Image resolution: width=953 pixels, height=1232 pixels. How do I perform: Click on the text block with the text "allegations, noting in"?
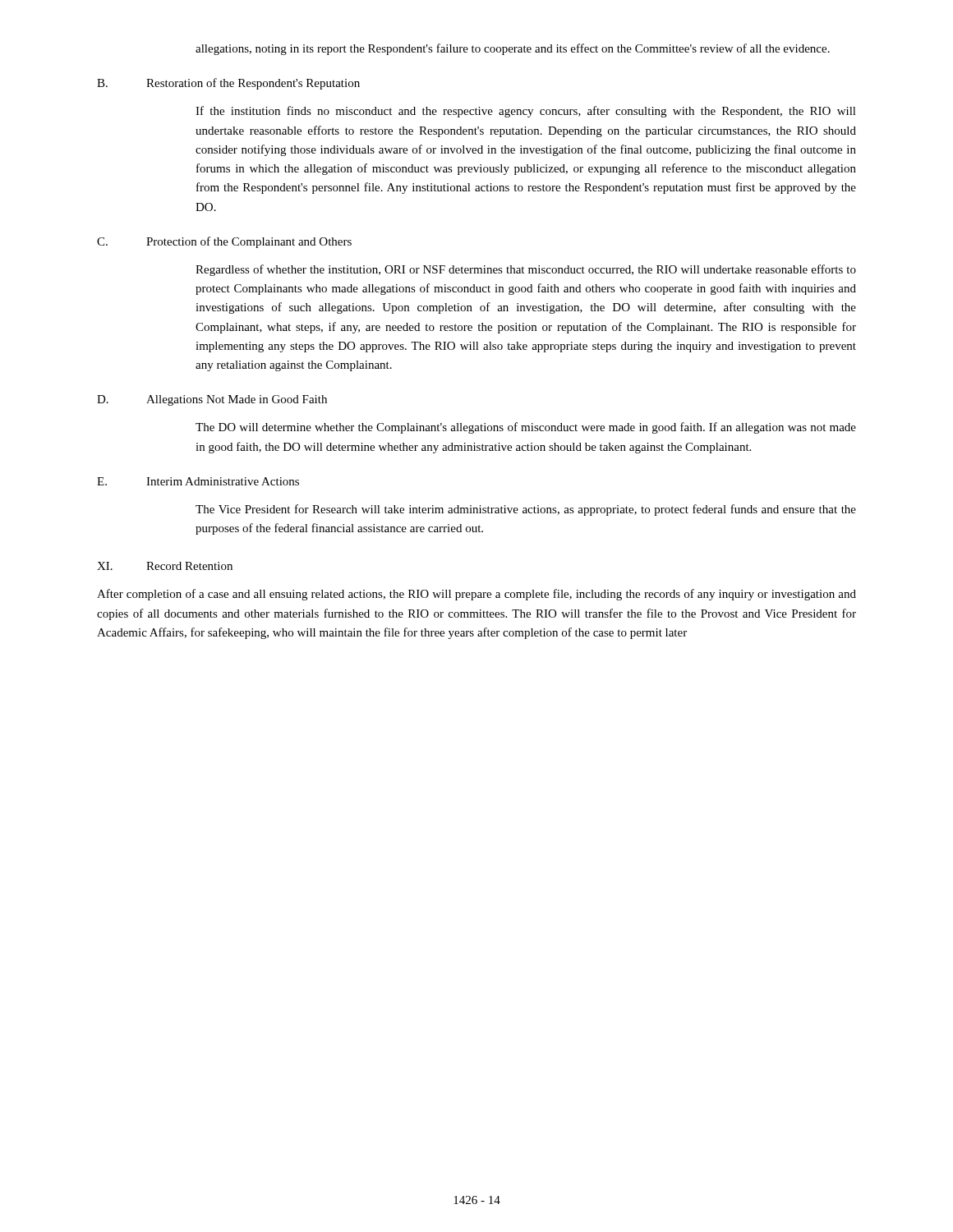(526, 49)
